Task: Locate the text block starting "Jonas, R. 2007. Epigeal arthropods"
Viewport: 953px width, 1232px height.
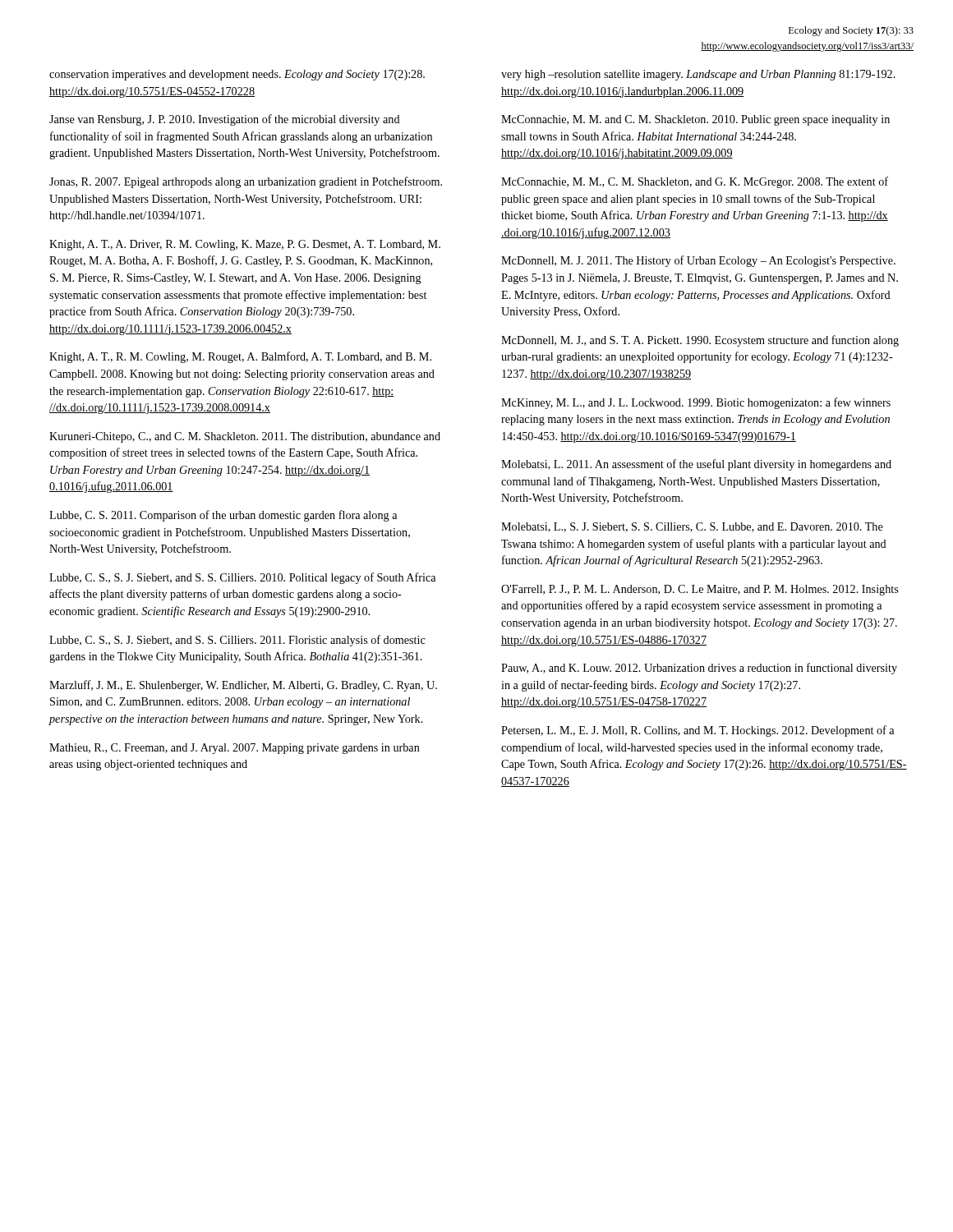Action: click(x=246, y=198)
